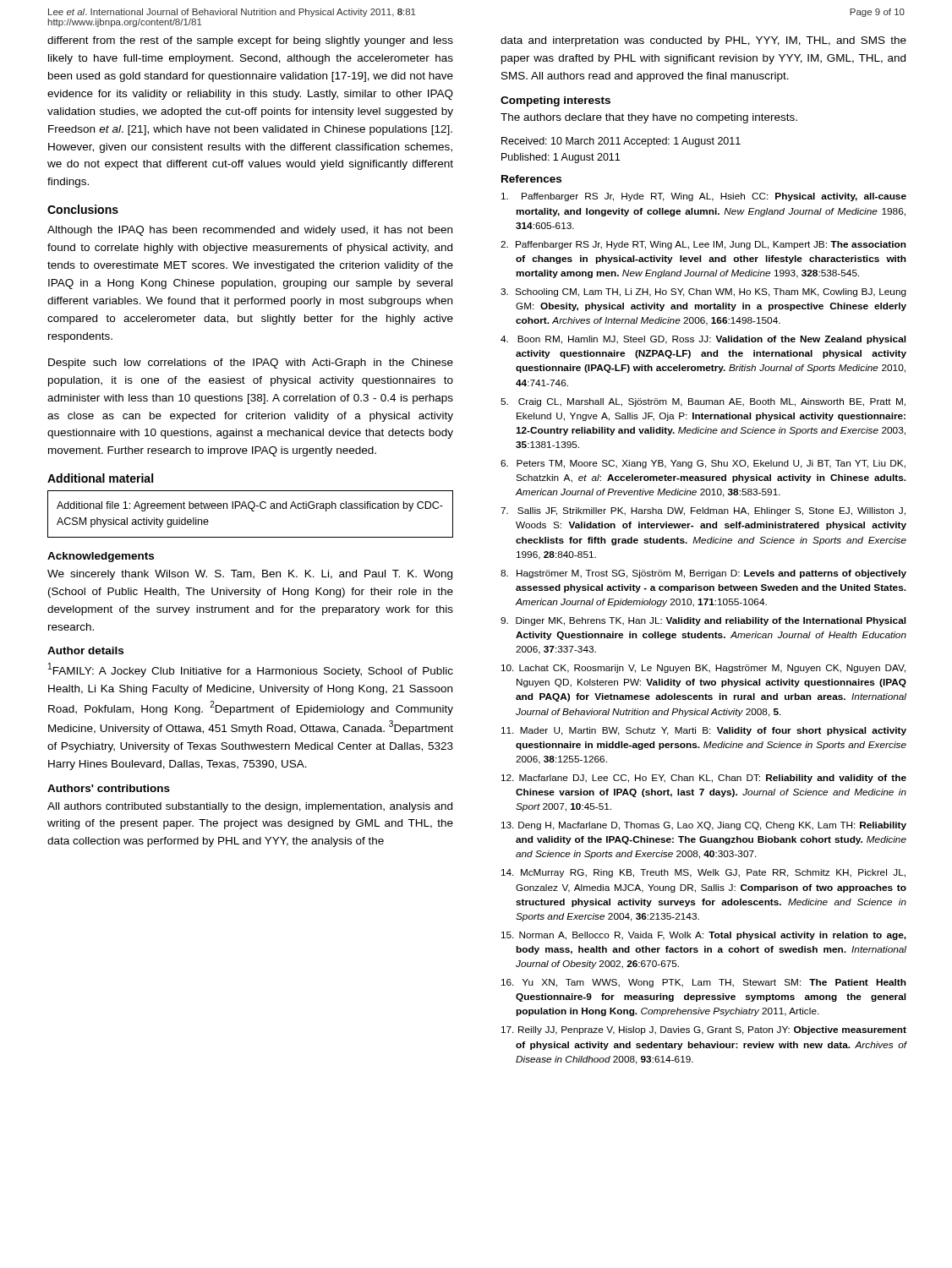This screenshot has width=952, height=1268.
Task: Find the region starting "13. Deng H, Macfarlane D, Thomas G,"
Action: [x=703, y=840]
